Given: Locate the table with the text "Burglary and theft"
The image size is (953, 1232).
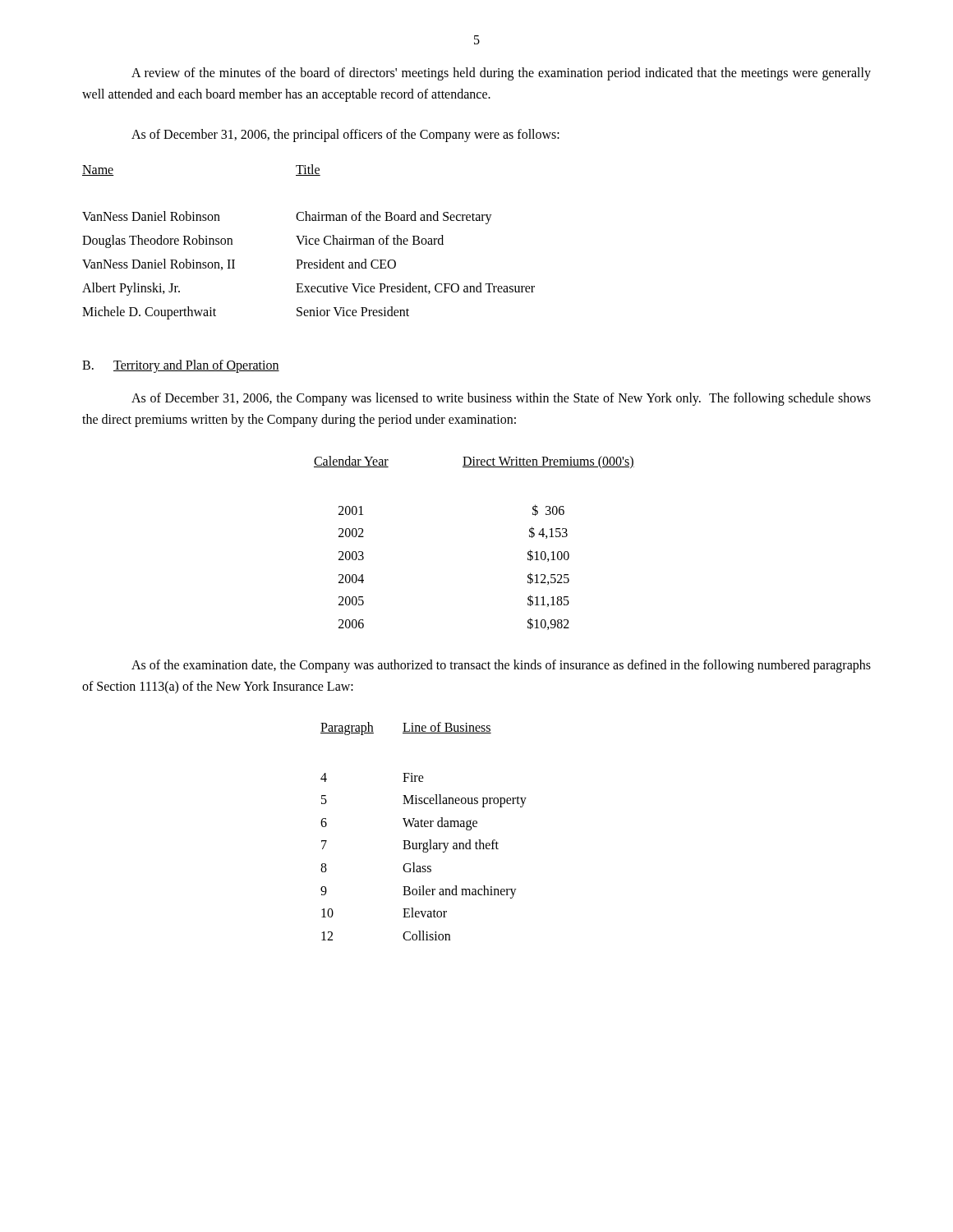Looking at the screenshot, I should click(476, 832).
